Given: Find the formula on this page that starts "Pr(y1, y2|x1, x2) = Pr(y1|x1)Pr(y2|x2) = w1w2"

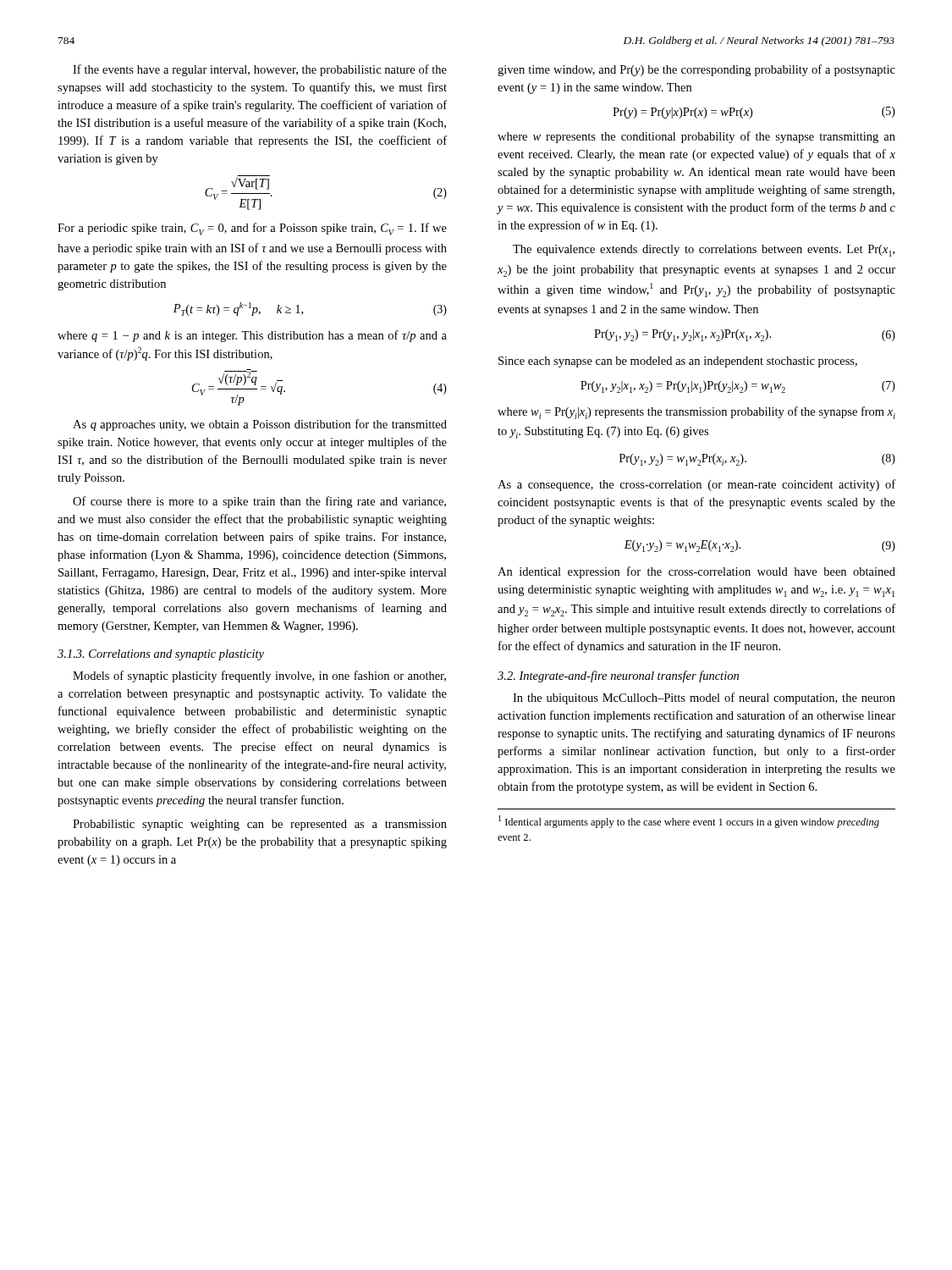Looking at the screenshot, I should 696,386.
